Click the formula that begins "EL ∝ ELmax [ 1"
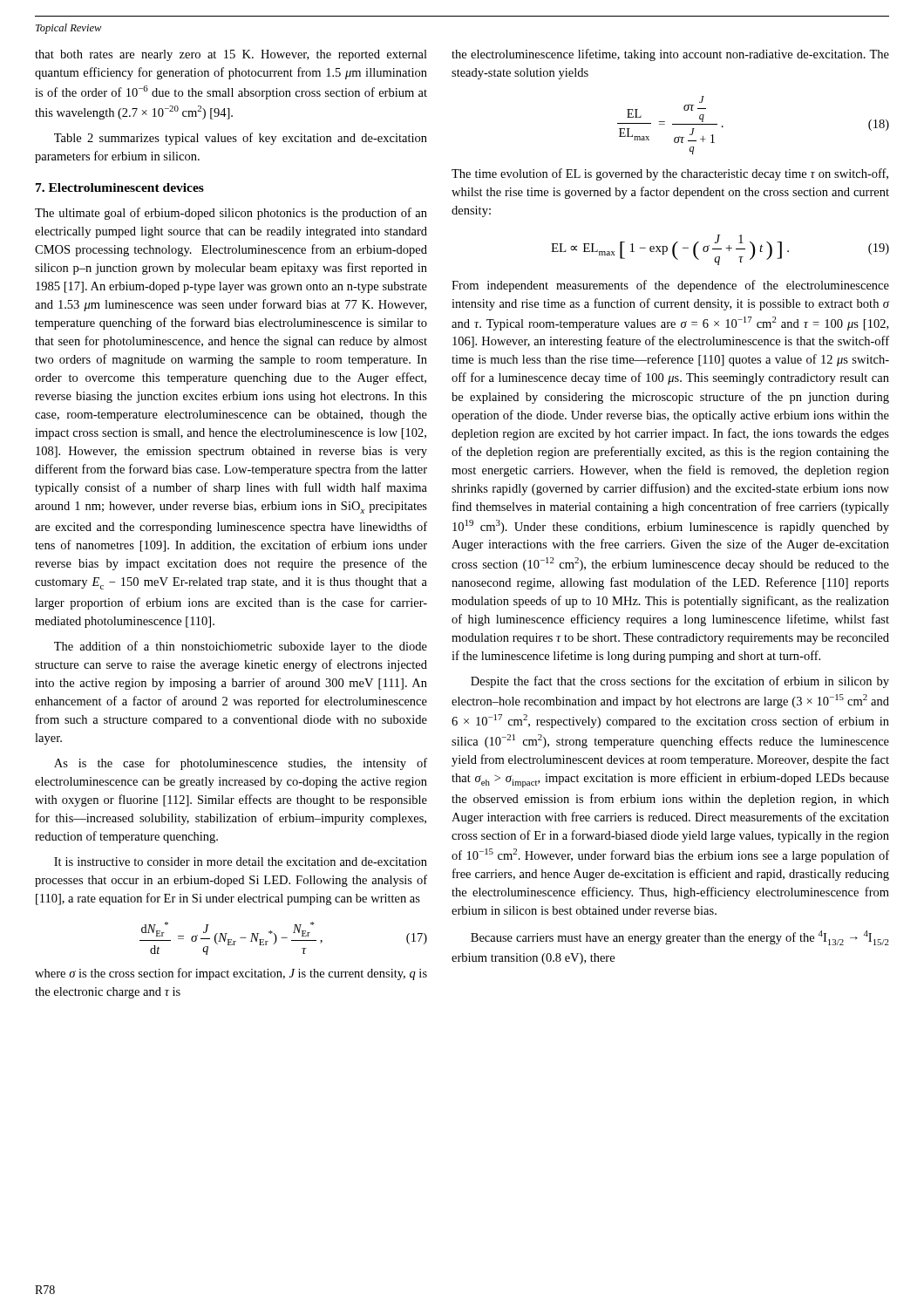Viewport: 924px width, 1308px height. click(720, 249)
